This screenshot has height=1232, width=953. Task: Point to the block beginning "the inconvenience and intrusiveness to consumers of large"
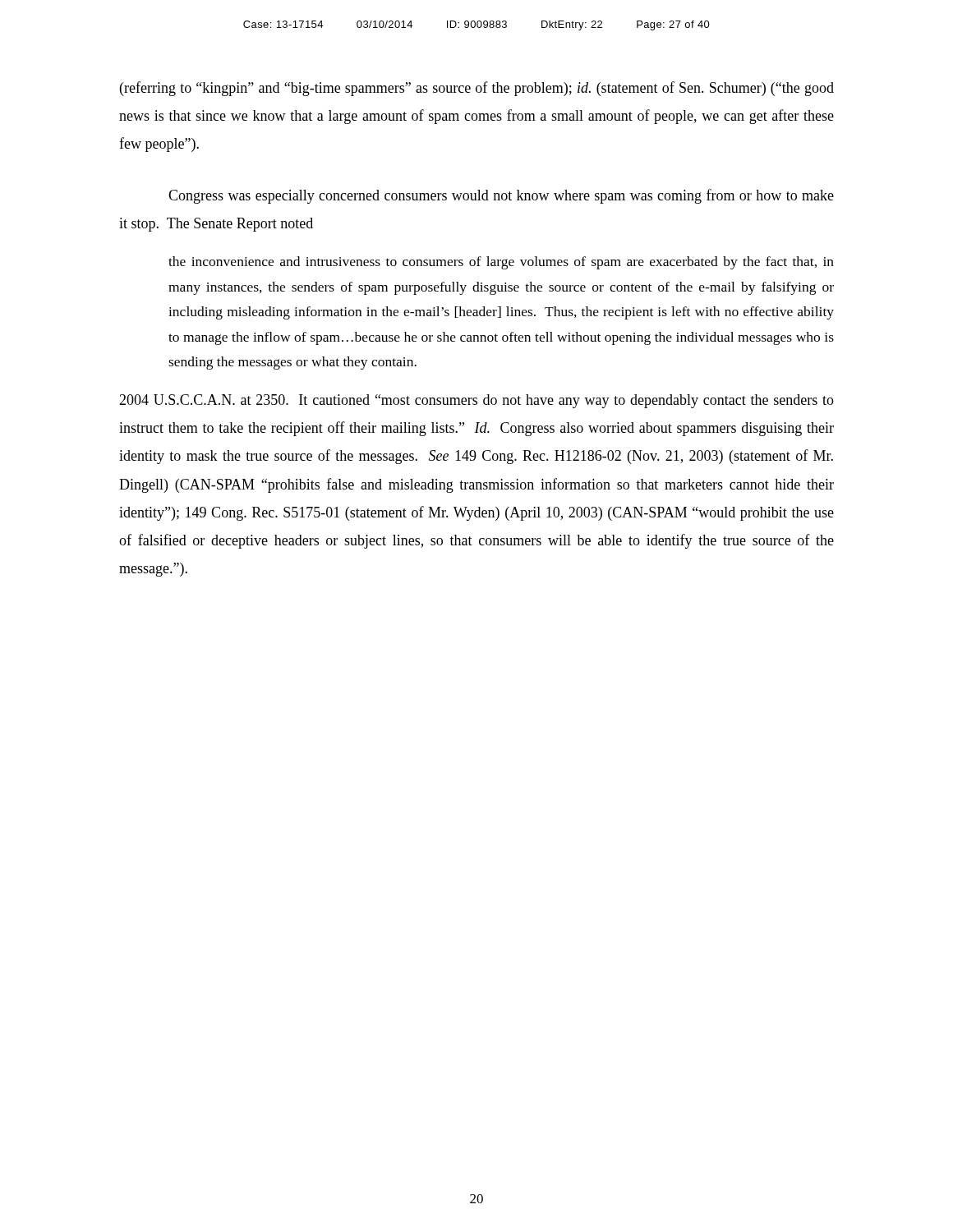[x=501, y=311]
